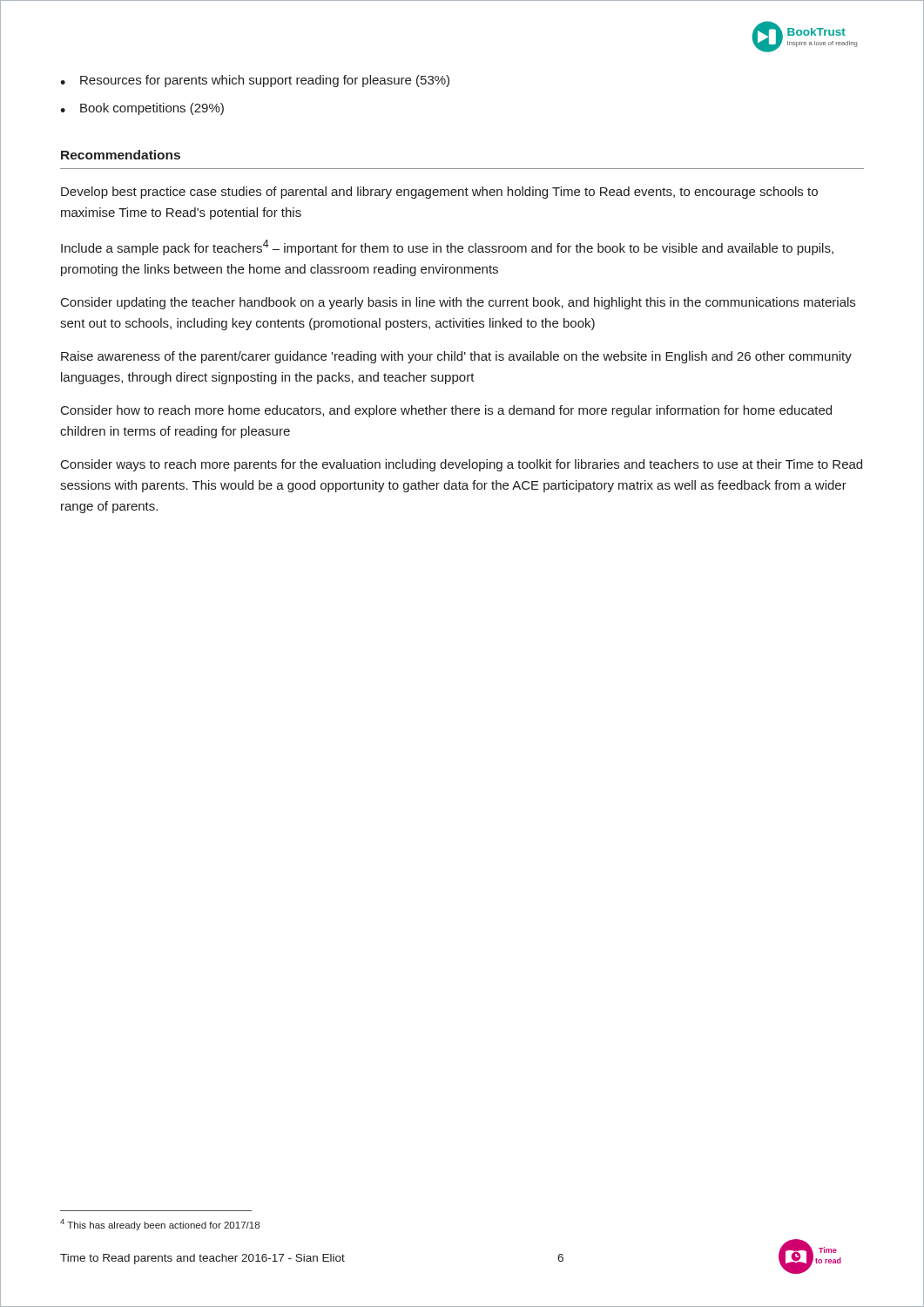The image size is (924, 1307).
Task: Select the text block that reads "Include a sample pack for"
Action: click(x=447, y=257)
